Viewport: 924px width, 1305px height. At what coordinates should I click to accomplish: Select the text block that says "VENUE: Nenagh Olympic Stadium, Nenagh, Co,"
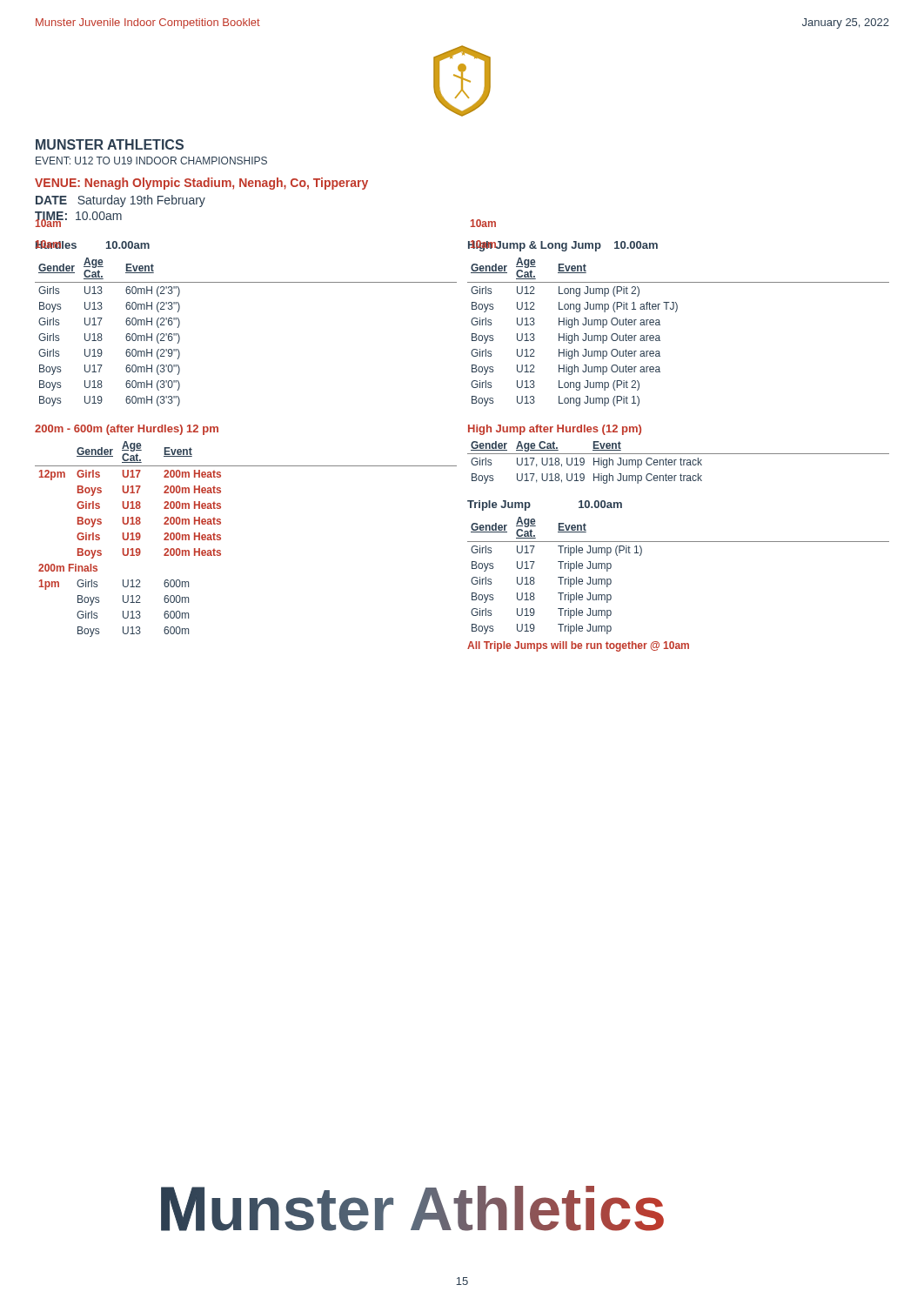coord(202,183)
